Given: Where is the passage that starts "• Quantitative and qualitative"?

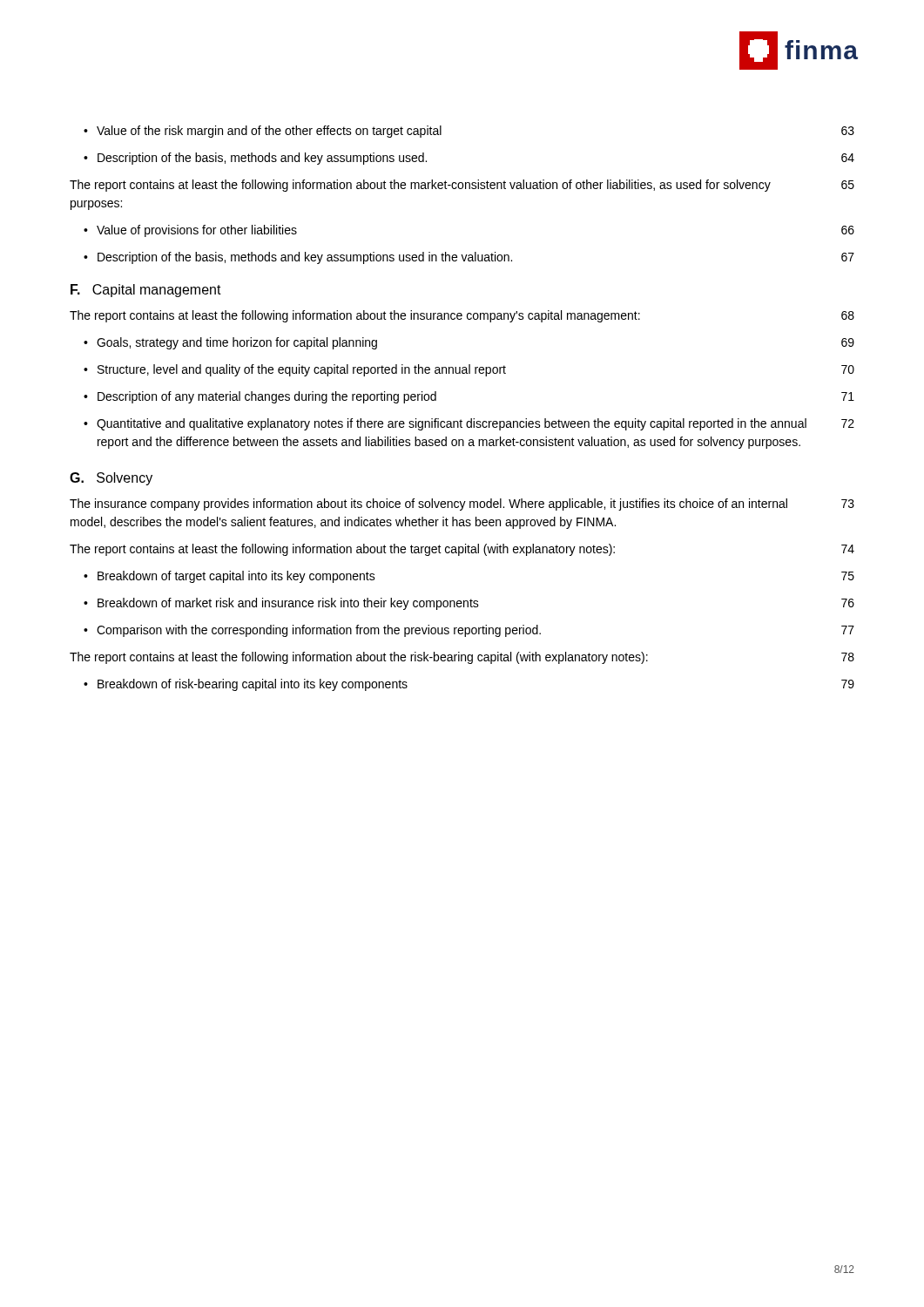Looking at the screenshot, I should 469,433.
